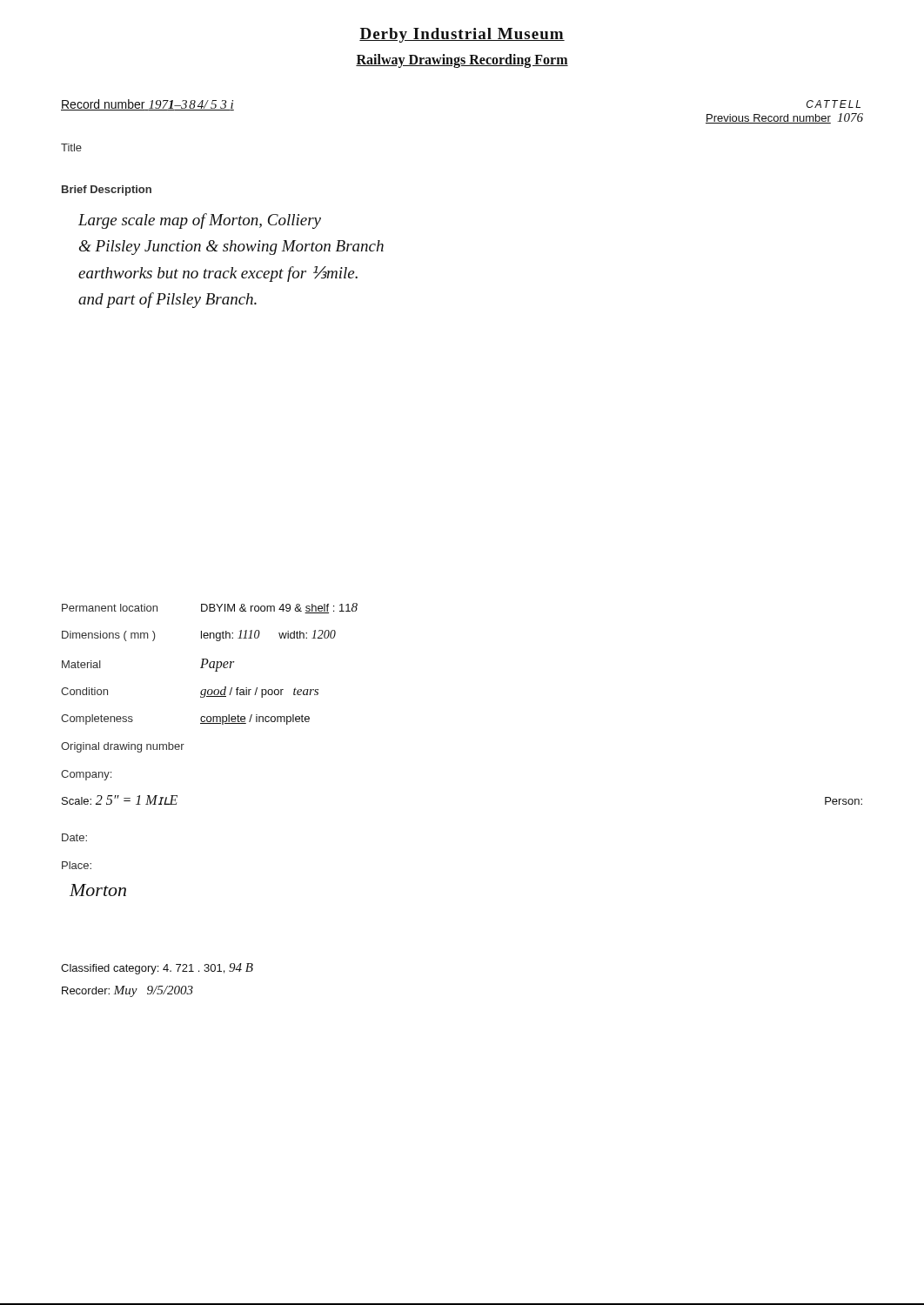The width and height of the screenshot is (924, 1305).
Task: Find the block starting "Dimensions ( mm"
Action: tap(198, 635)
